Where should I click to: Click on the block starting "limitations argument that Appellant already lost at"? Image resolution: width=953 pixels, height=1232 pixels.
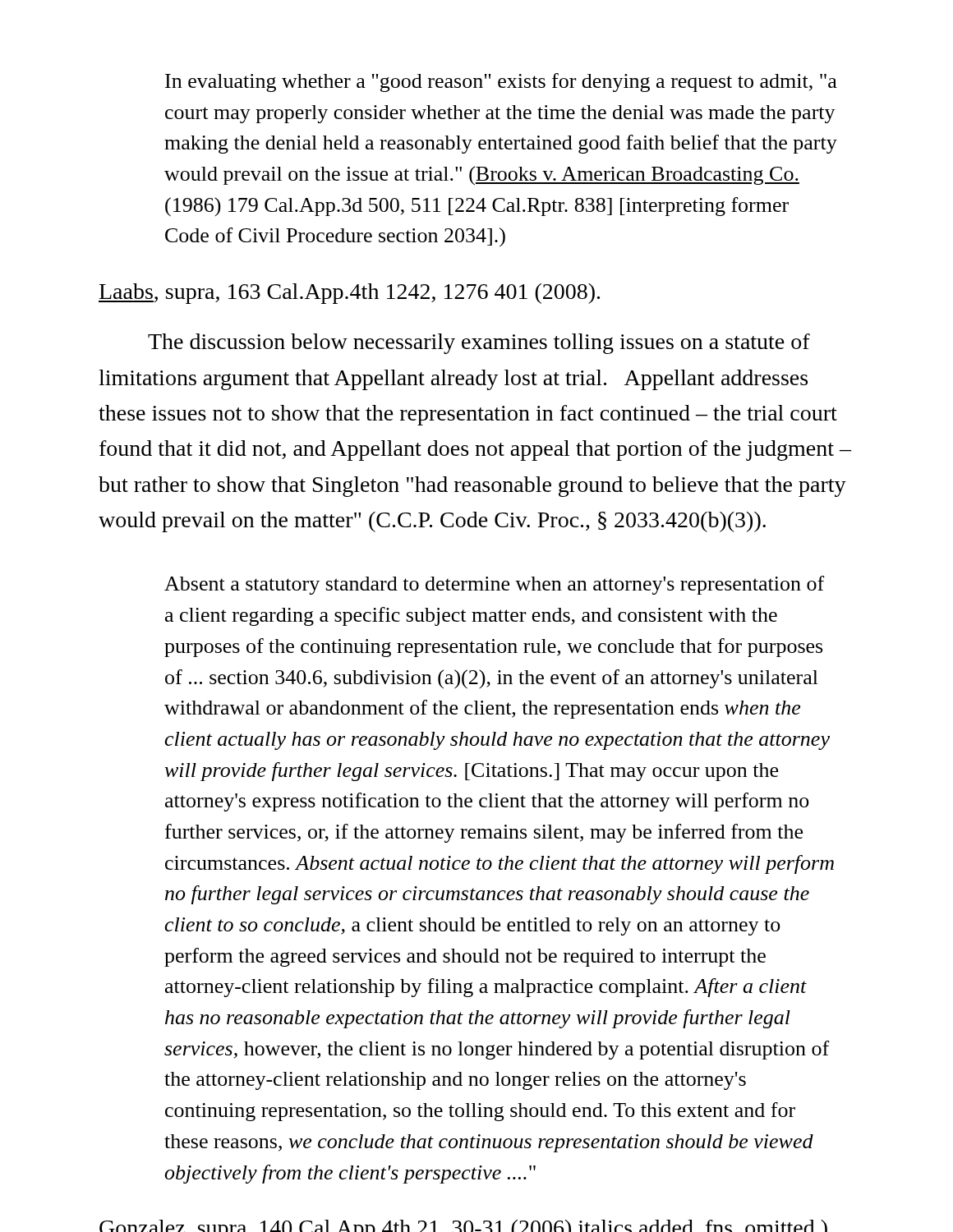click(454, 377)
